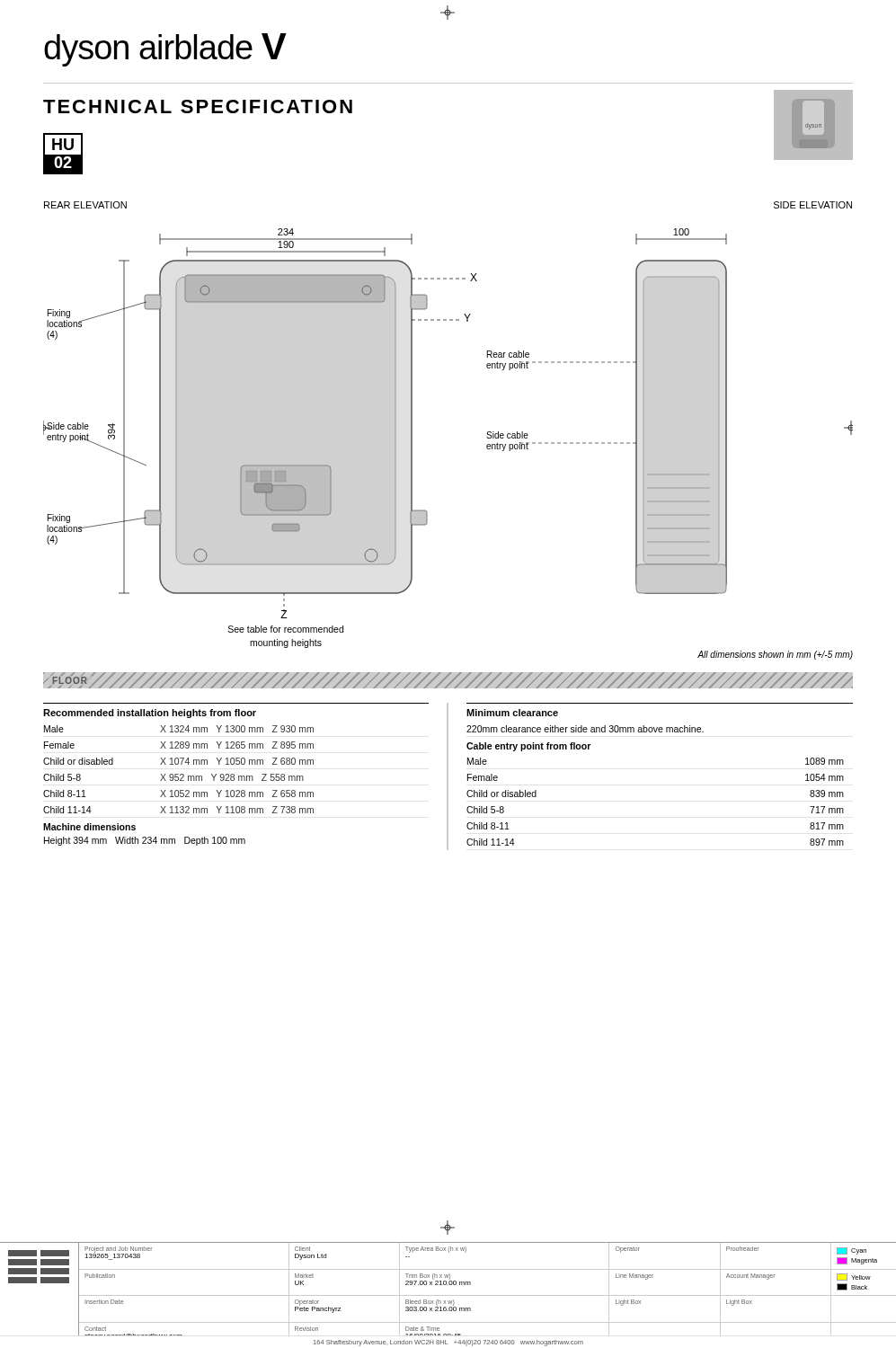896x1348 pixels.
Task: Select the section header that says "REAR ELEVATION"
Action: tap(85, 205)
